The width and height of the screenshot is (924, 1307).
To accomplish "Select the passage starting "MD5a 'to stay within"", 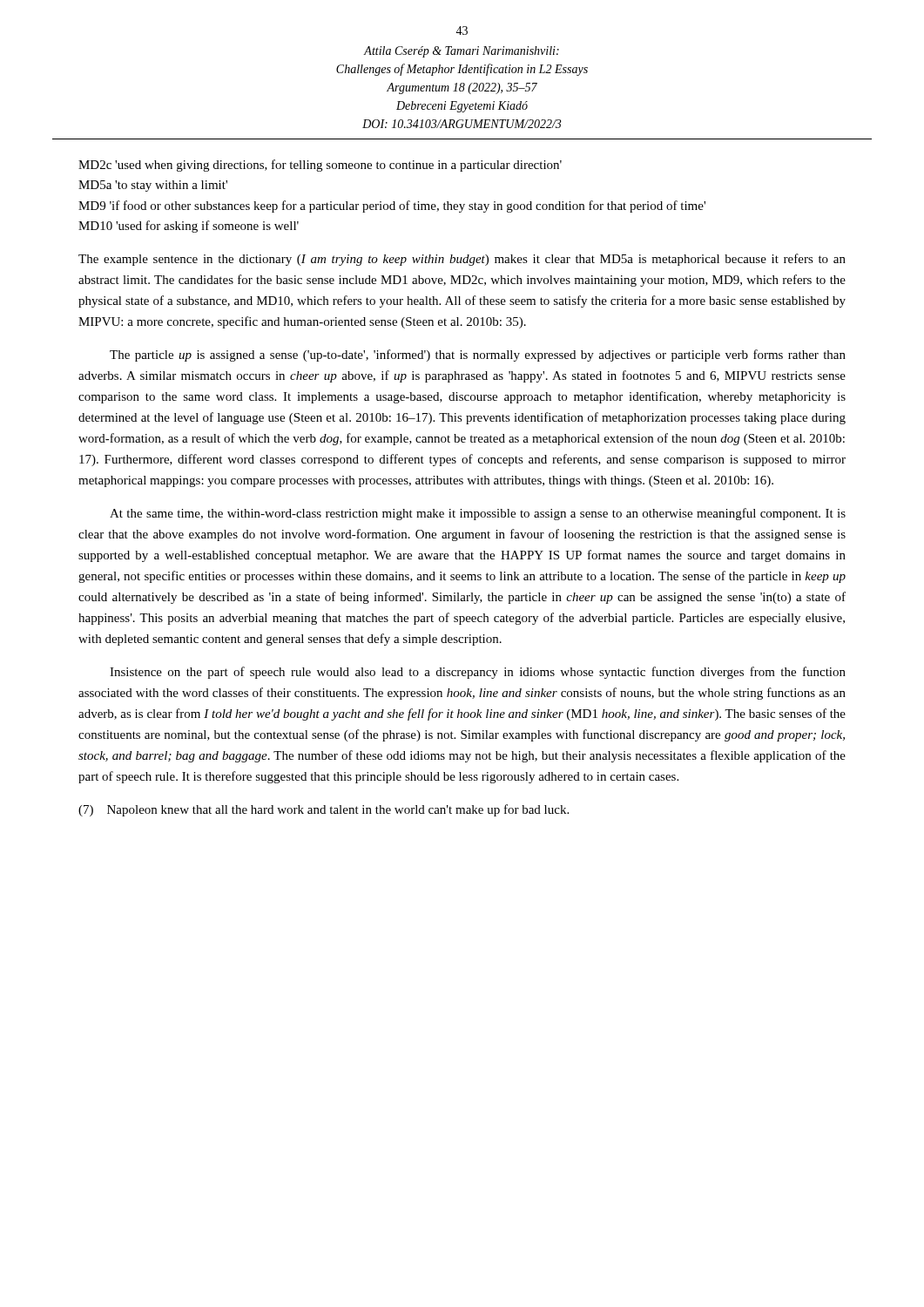I will pyautogui.click(x=153, y=185).
